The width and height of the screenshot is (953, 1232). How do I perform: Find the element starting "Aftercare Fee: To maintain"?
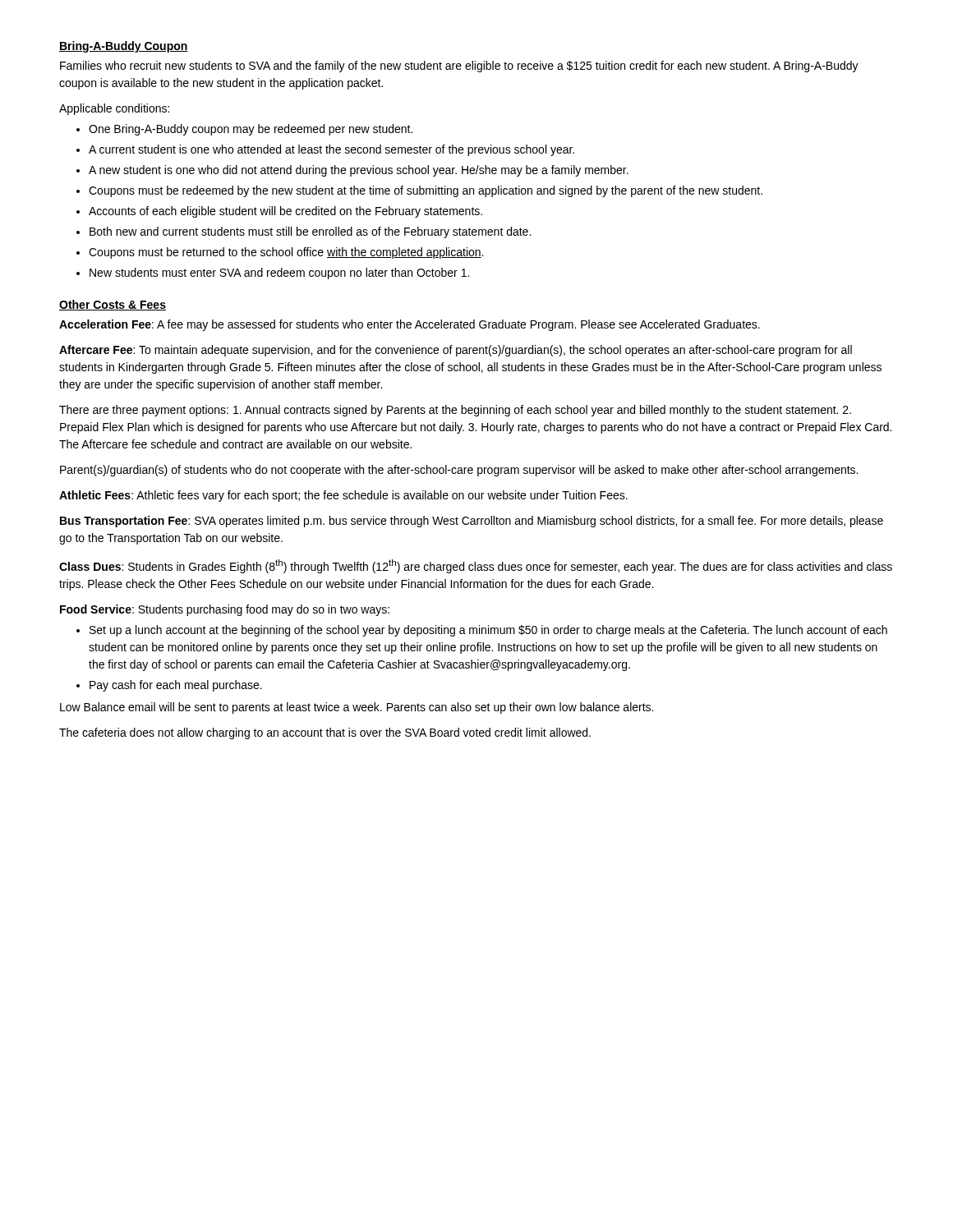[471, 367]
